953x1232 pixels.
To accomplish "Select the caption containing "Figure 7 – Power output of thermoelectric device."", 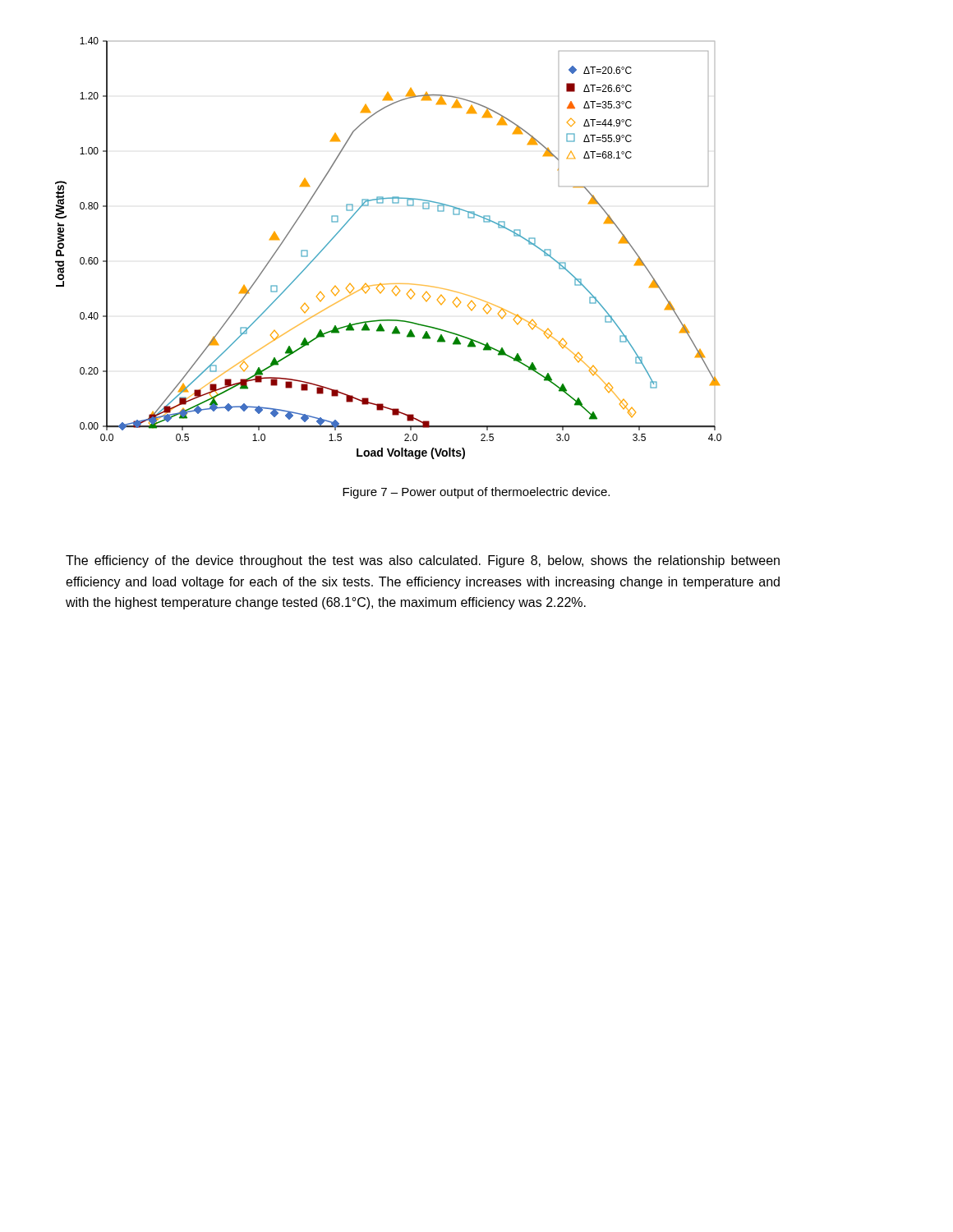I will [x=476, y=492].
